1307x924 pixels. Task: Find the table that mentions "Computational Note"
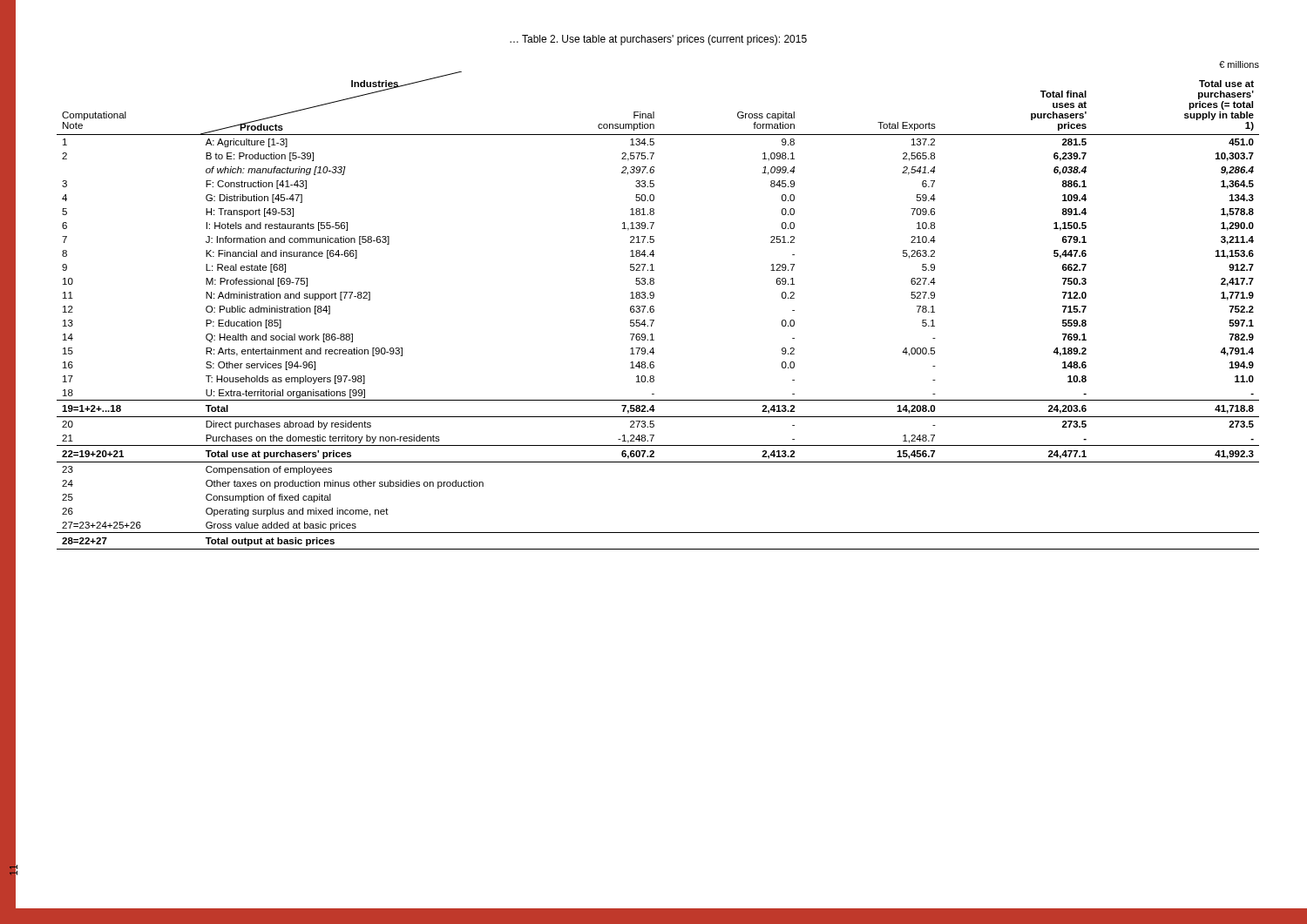click(x=658, y=304)
